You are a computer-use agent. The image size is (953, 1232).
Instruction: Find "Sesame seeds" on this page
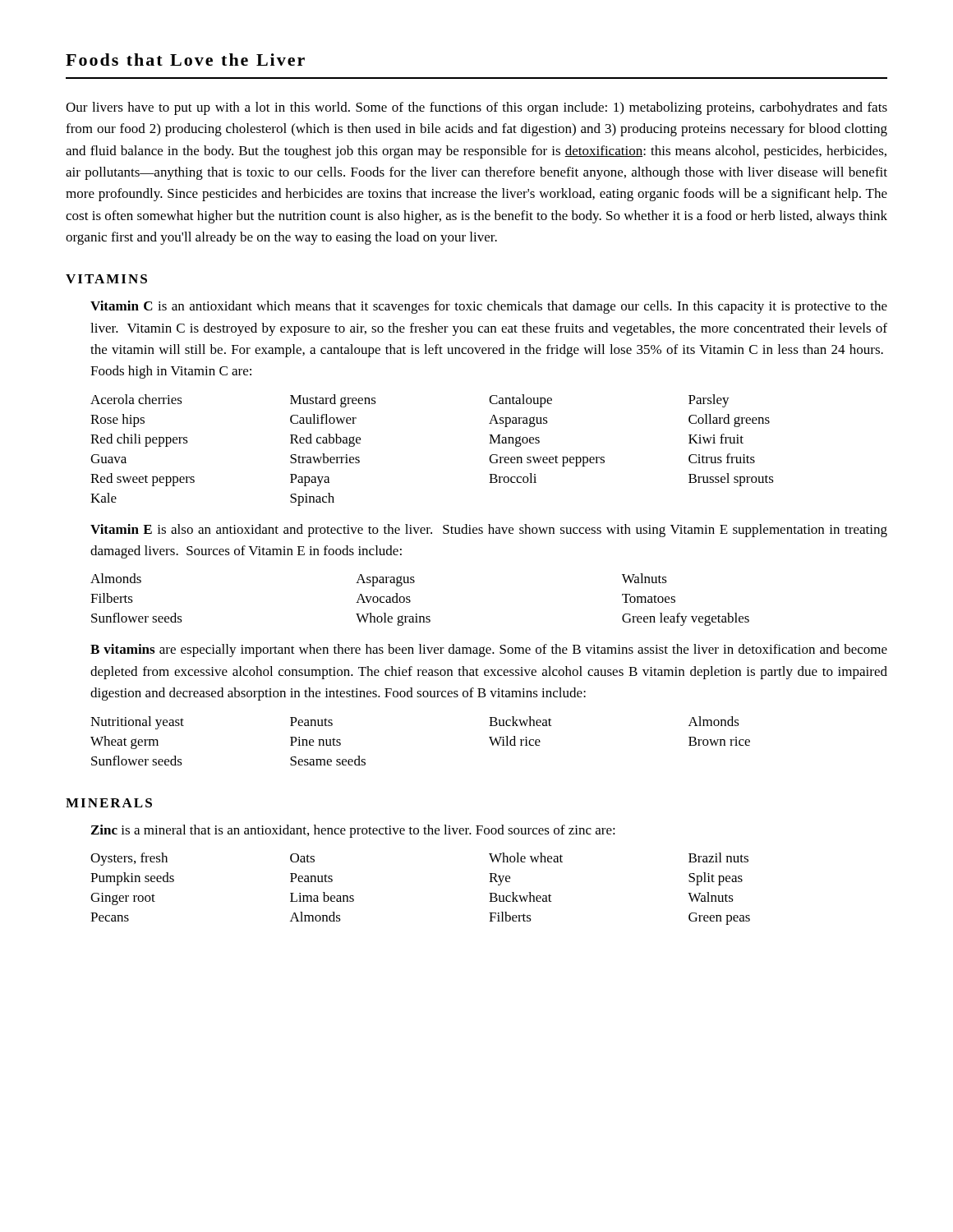[x=328, y=761]
